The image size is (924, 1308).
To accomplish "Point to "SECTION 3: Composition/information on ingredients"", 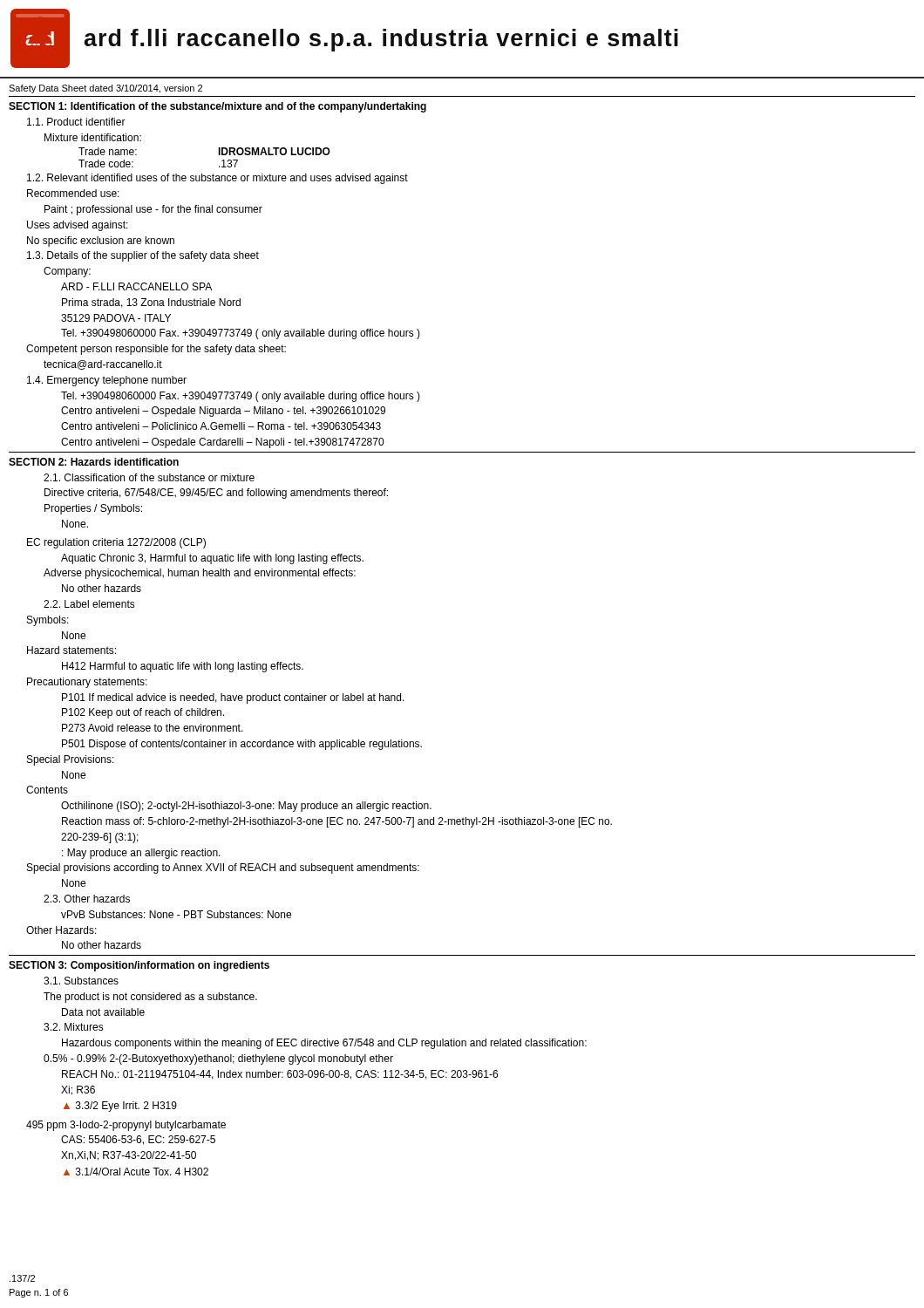I will (x=462, y=966).
